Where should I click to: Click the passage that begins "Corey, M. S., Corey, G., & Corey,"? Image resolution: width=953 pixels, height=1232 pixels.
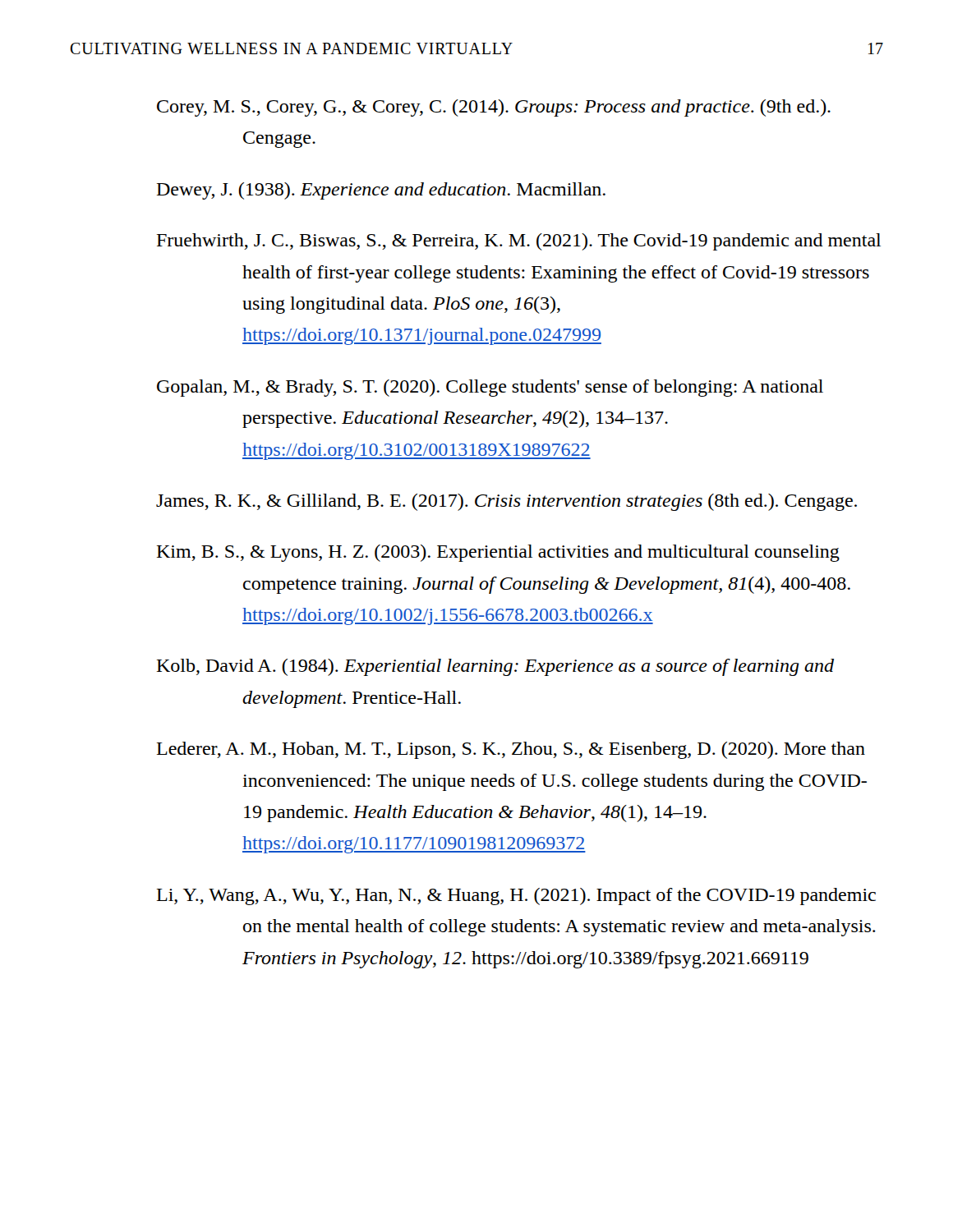[x=494, y=122]
